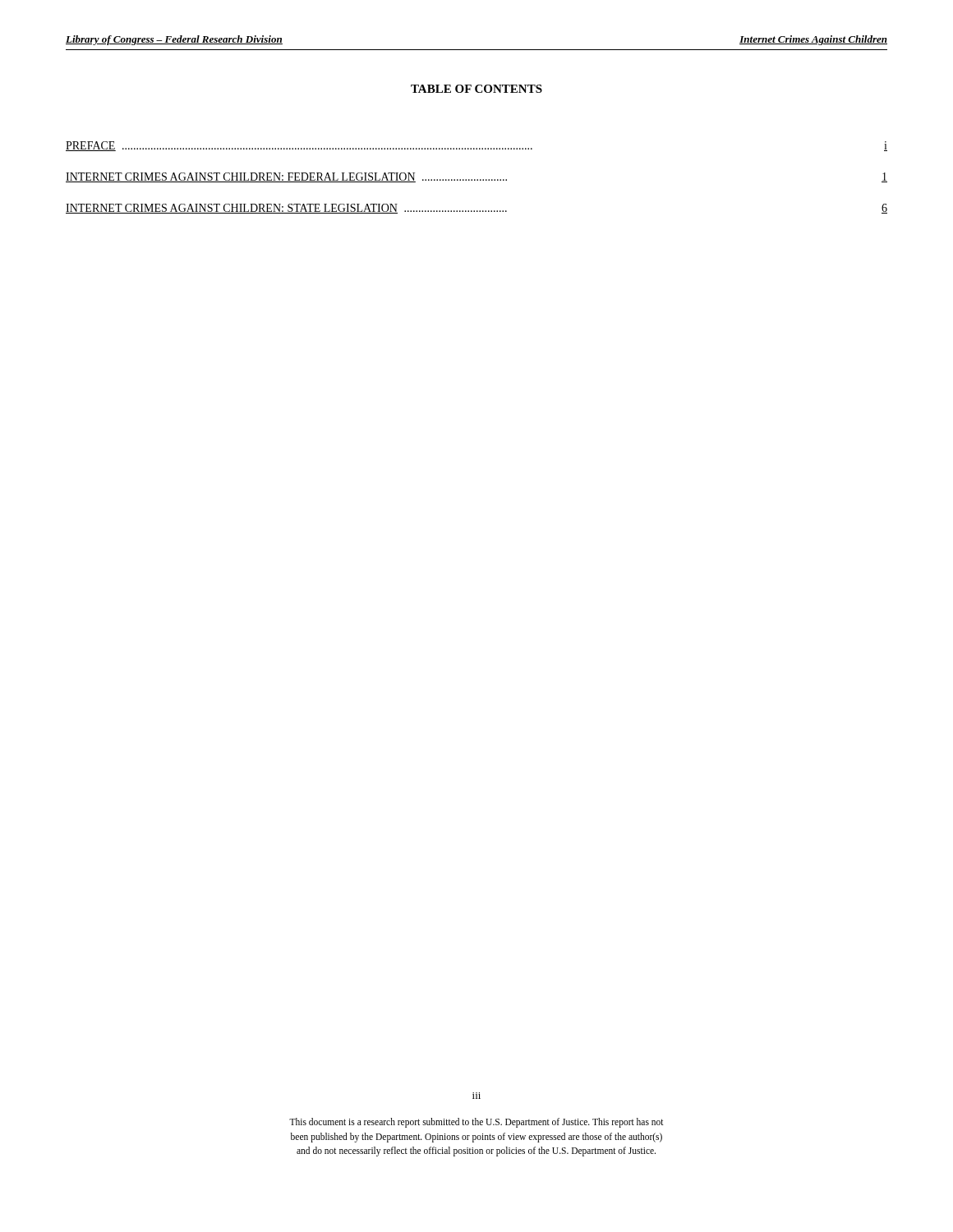Click where it says "TABLE OF CONTENTS"
This screenshot has width=953, height=1232.
pos(476,89)
